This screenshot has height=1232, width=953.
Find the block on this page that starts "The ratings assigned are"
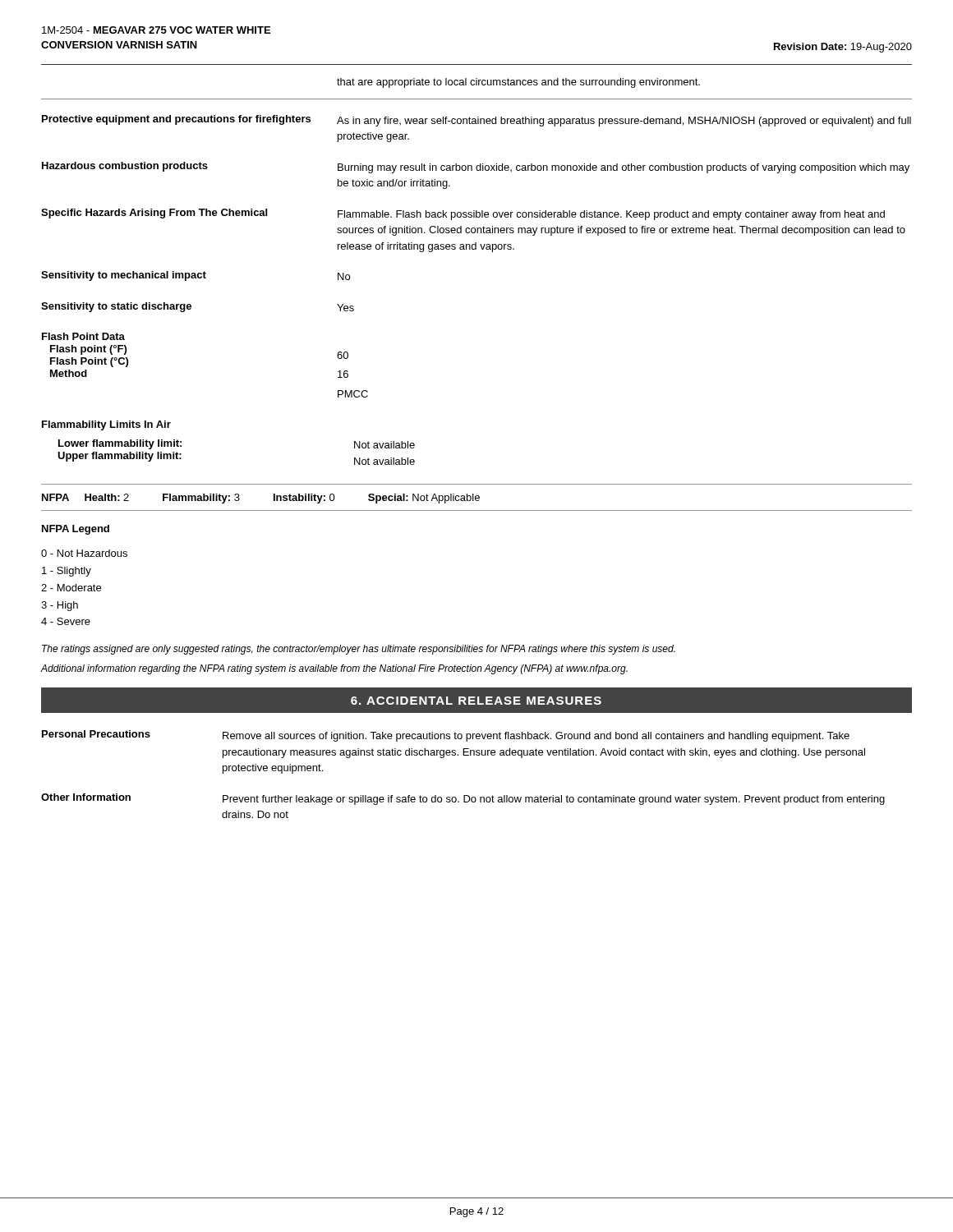359,649
